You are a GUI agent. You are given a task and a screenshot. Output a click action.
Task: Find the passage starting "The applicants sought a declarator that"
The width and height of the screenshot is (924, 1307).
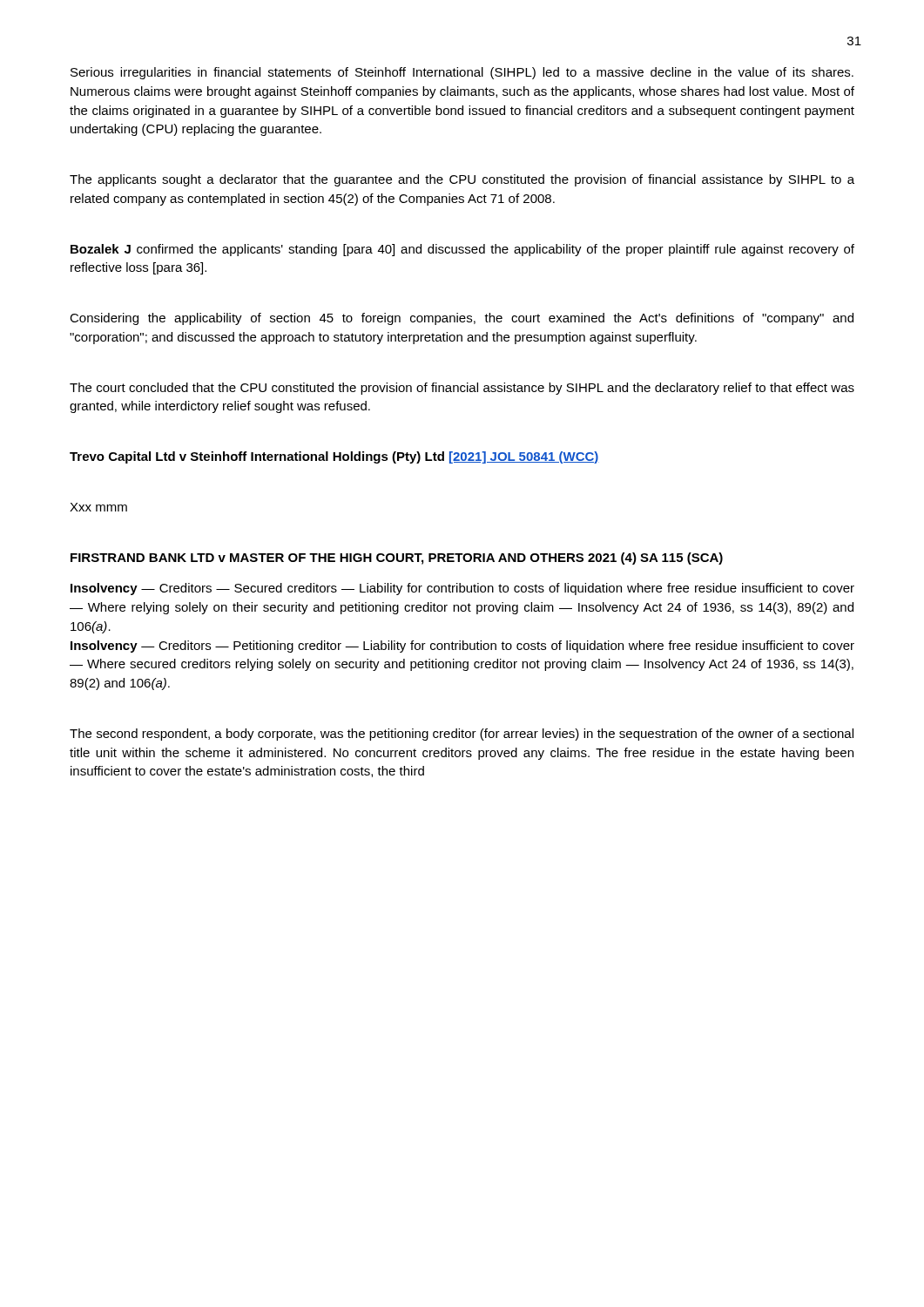(462, 189)
